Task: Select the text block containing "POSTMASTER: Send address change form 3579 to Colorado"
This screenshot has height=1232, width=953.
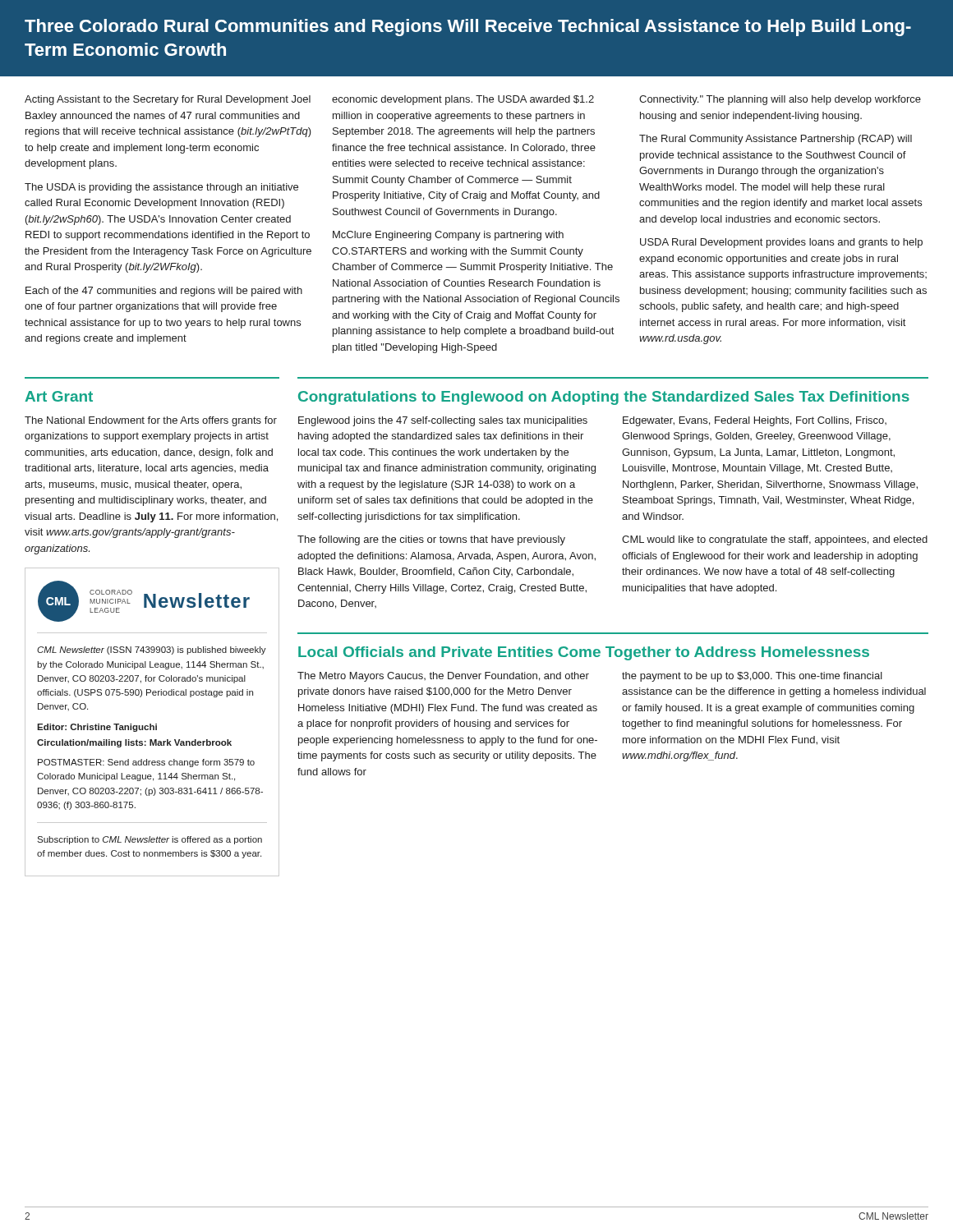Action: (x=152, y=784)
